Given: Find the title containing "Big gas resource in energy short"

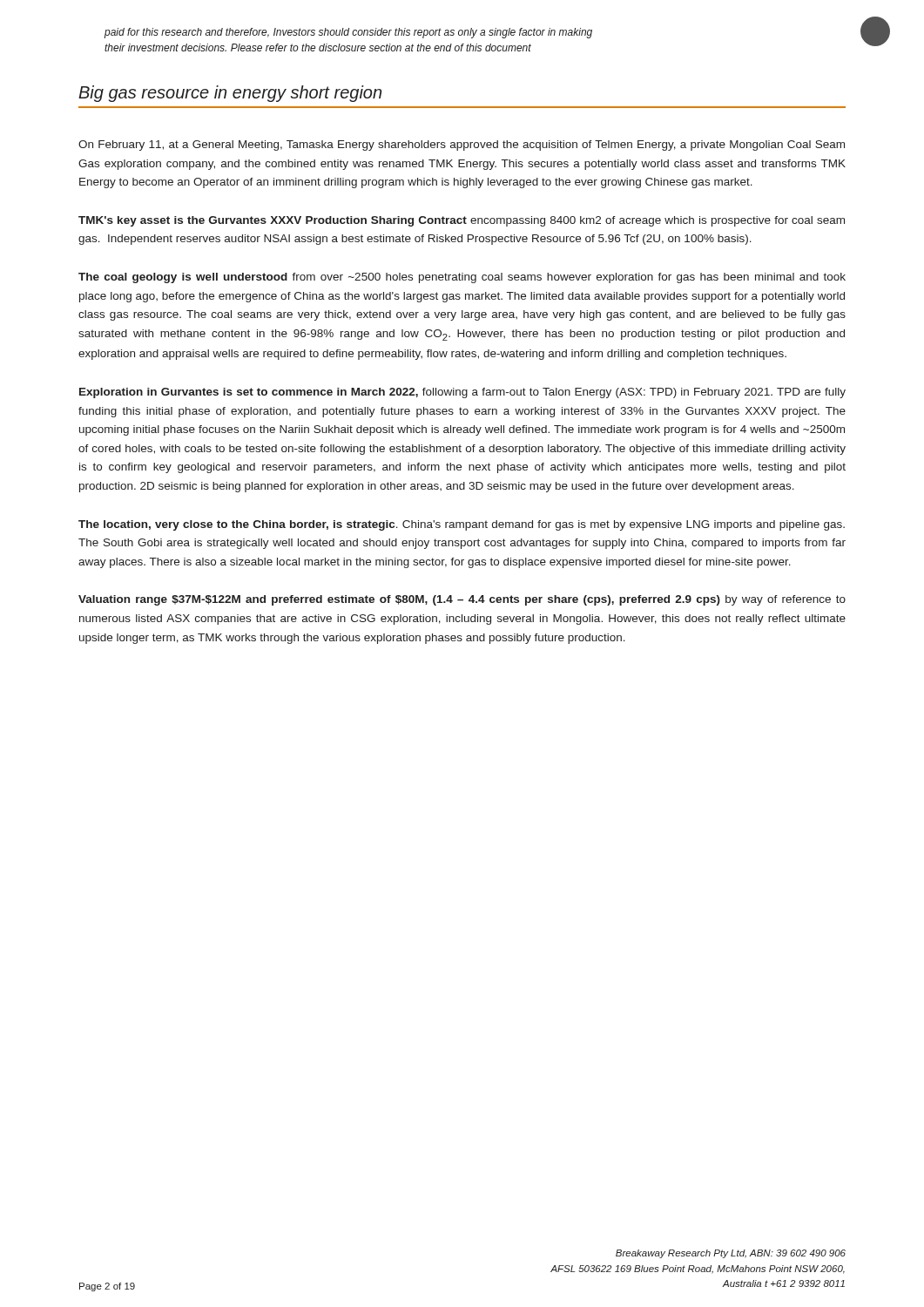Looking at the screenshot, I should pyautogui.click(x=462, y=95).
